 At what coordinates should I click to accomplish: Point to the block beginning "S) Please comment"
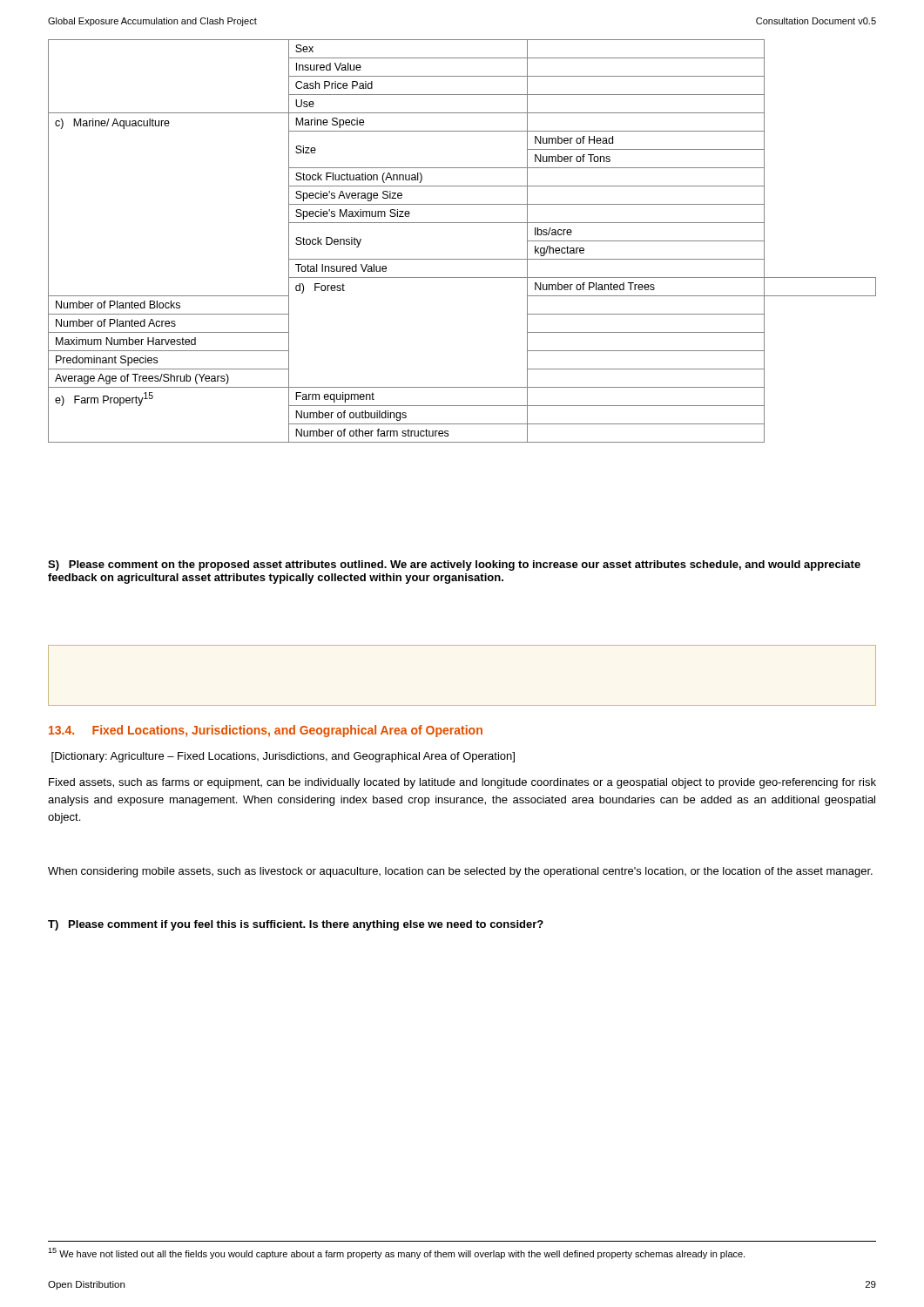(454, 571)
